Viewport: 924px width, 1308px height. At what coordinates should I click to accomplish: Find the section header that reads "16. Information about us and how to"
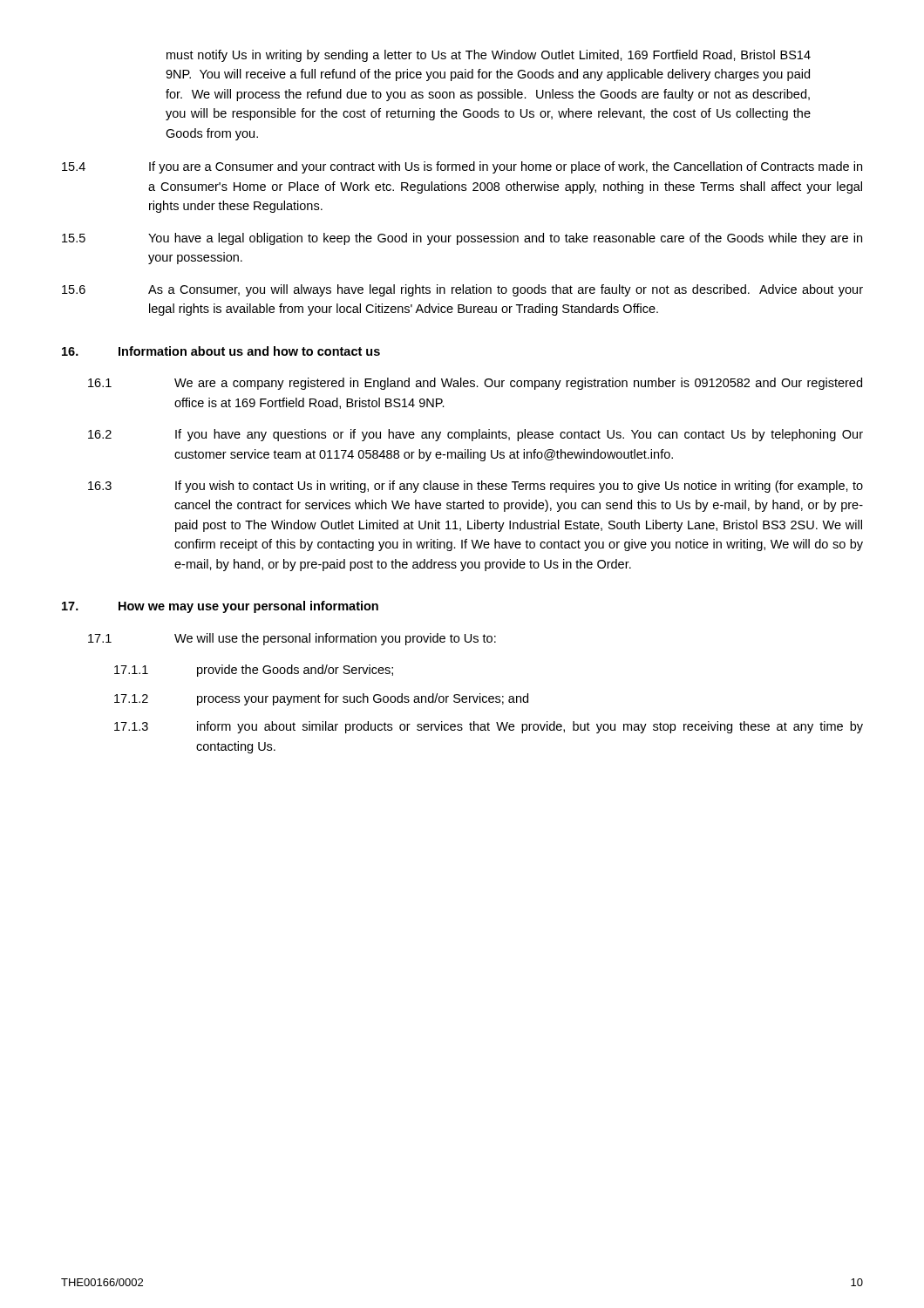(221, 351)
